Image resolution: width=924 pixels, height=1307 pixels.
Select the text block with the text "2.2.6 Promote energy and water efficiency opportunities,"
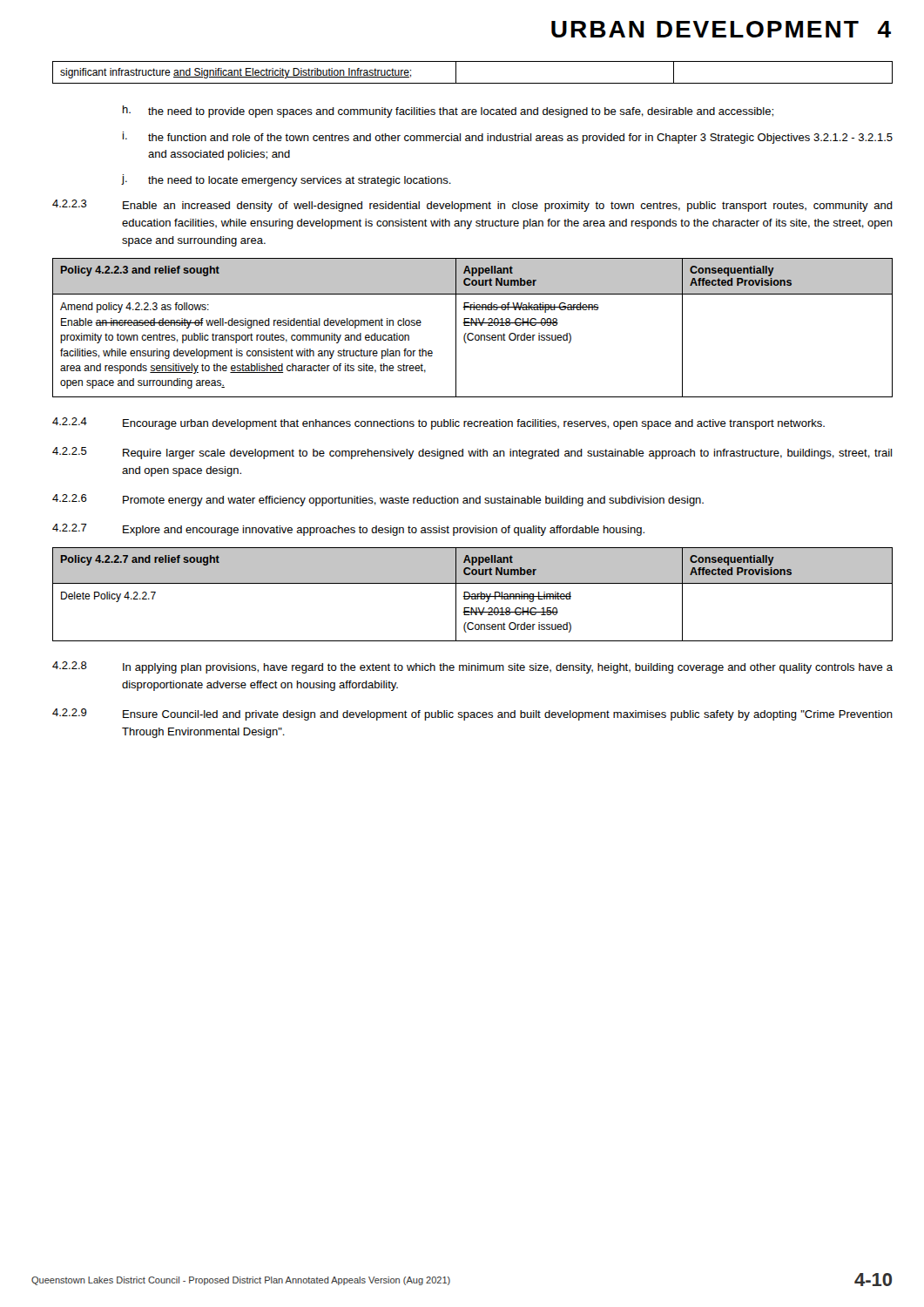[x=472, y=500]
